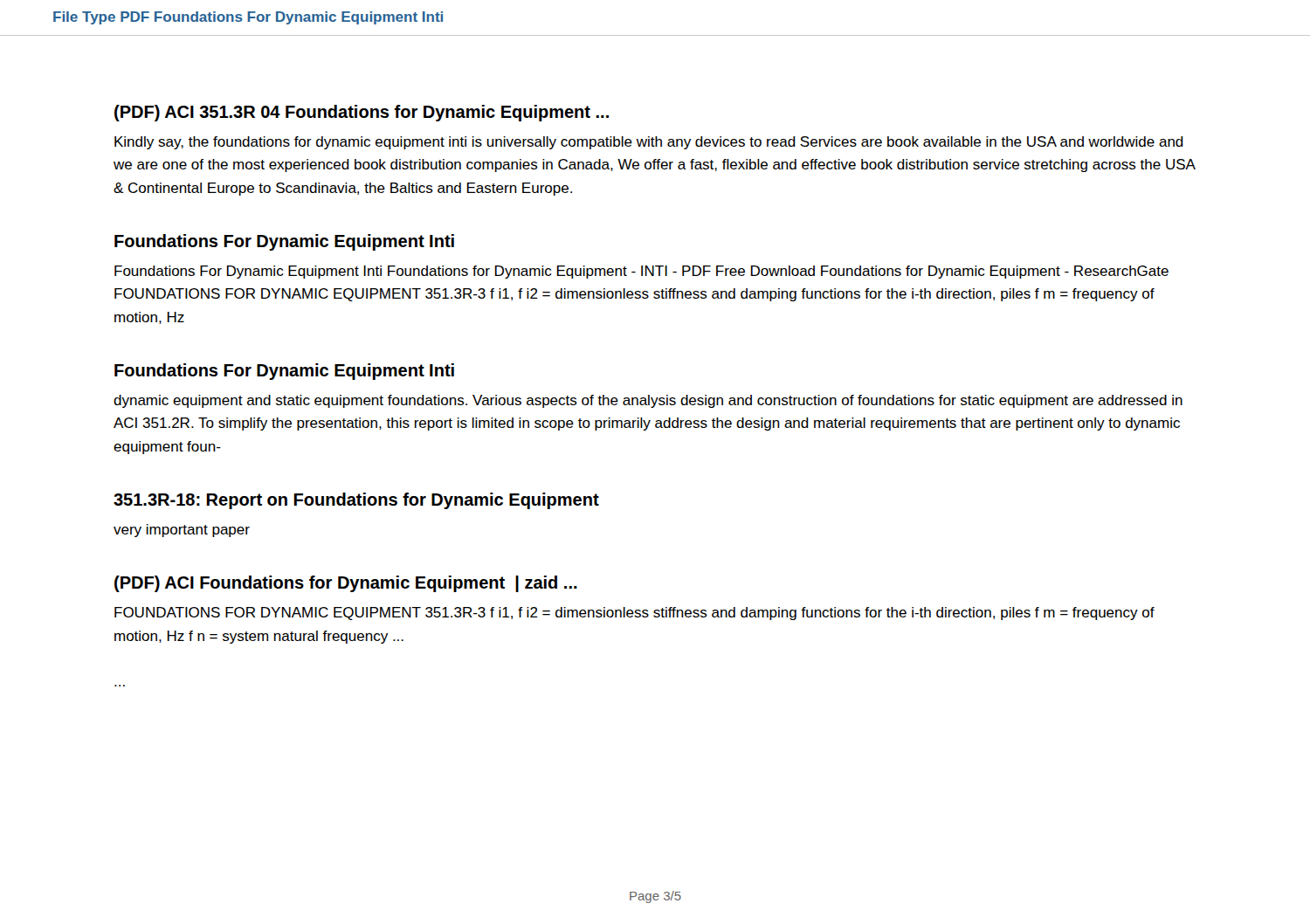The image size is (1310, 924).
Task: Point to the passage starting "Kindly say, the"
Action: 654,165
